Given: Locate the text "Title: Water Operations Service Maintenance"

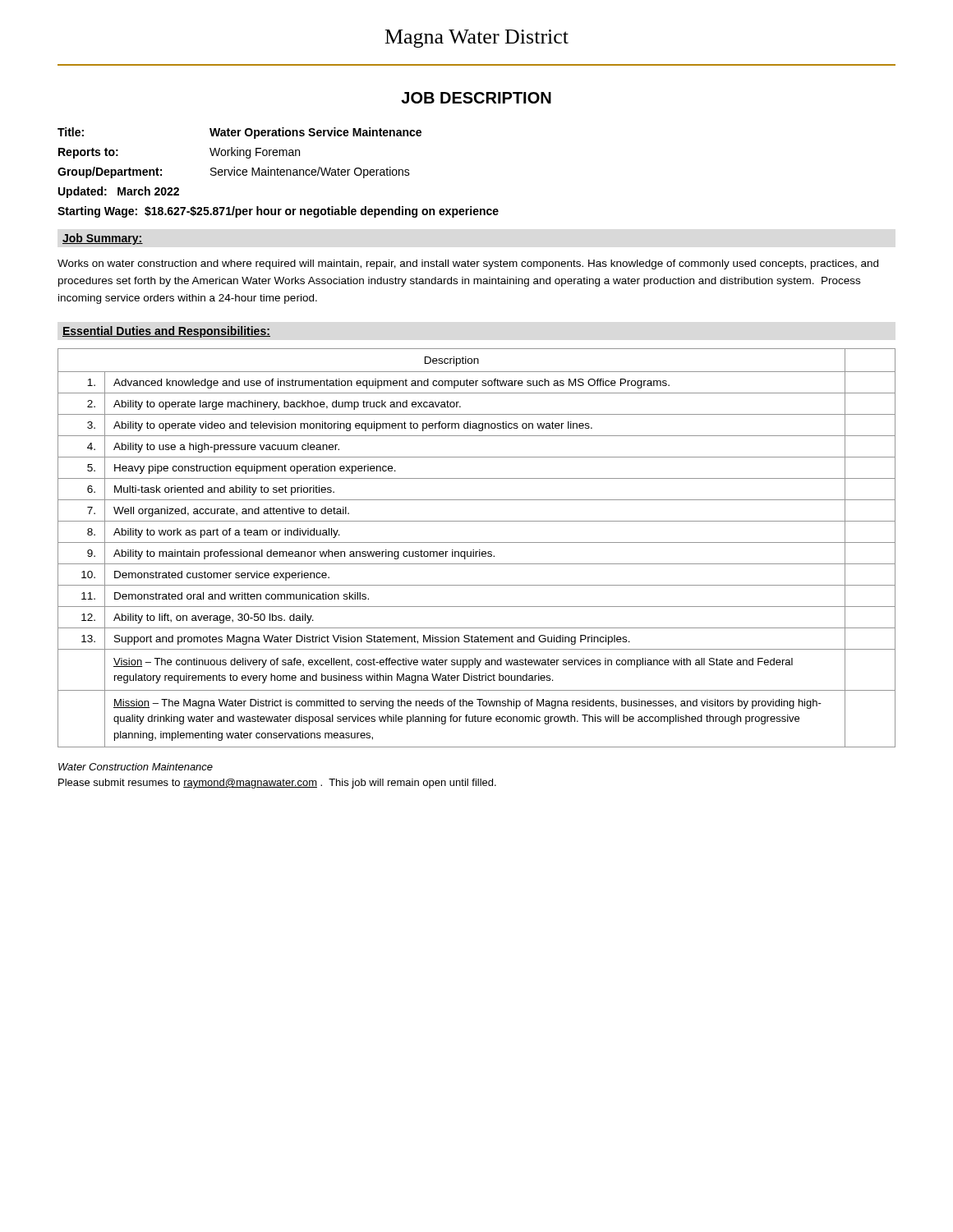Looking at the screenshot, I should point(240,132).
